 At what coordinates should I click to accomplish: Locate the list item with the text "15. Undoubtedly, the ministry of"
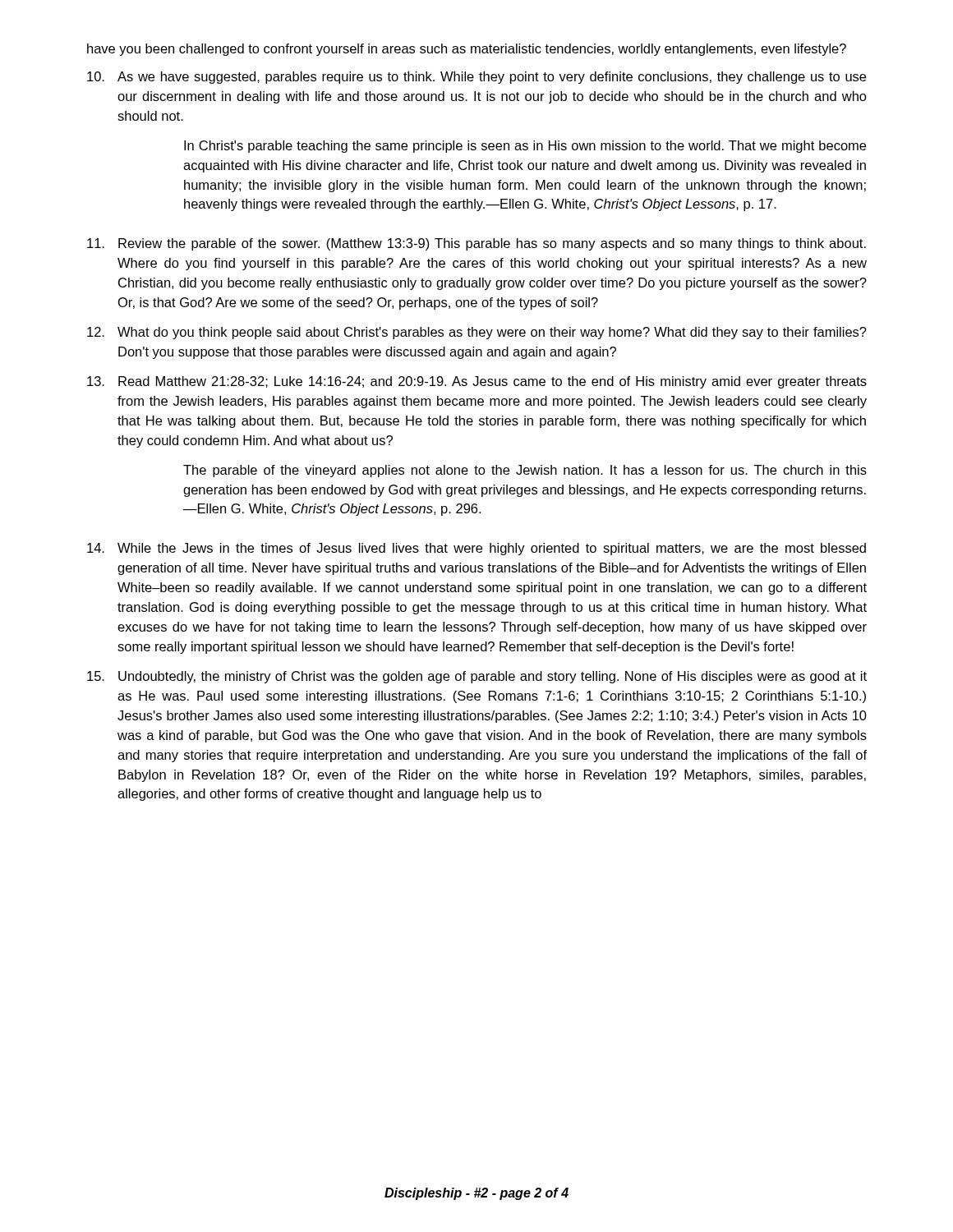[476, 736]
